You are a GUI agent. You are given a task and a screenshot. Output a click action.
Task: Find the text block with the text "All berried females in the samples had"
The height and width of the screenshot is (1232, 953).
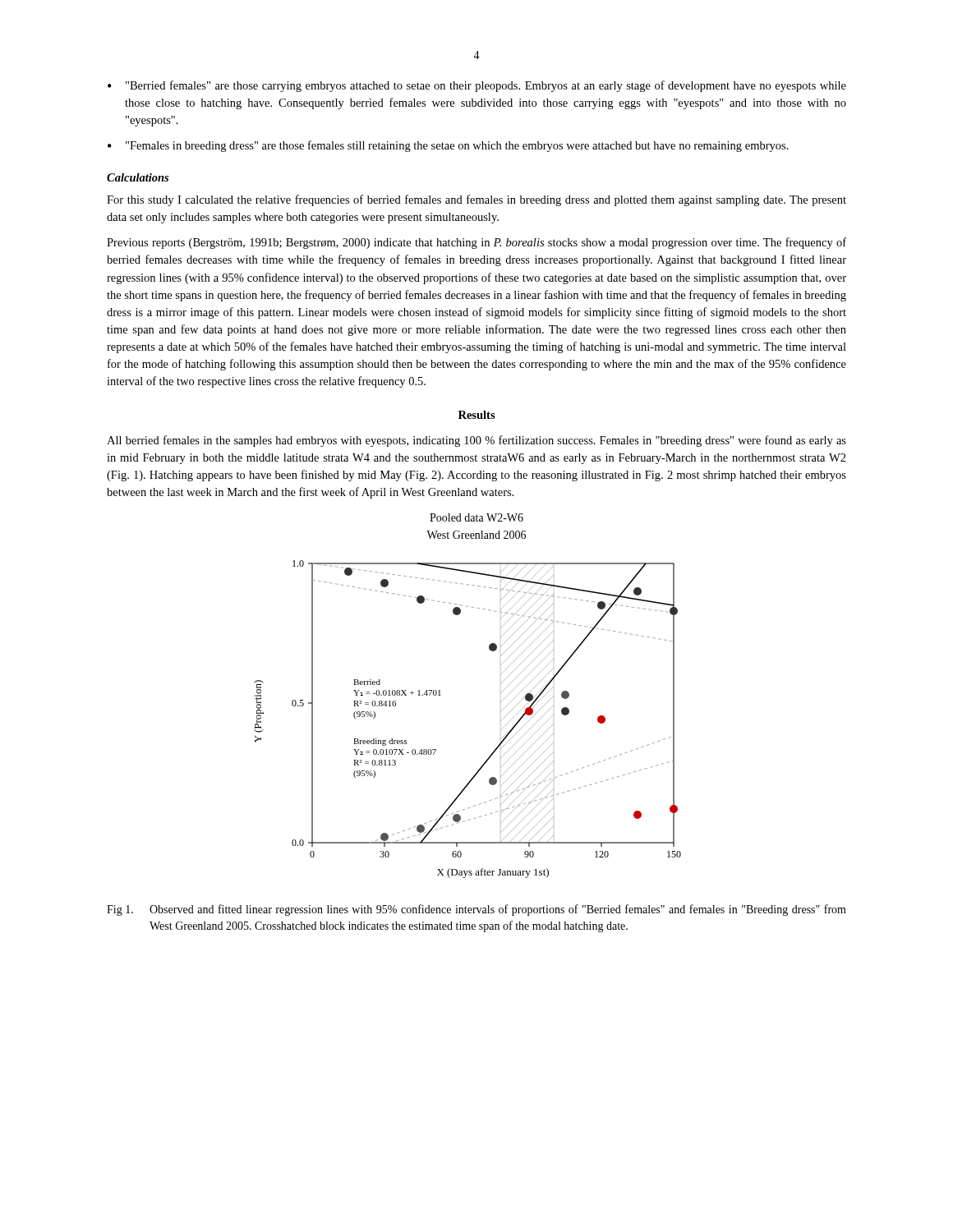coord(476,466)
